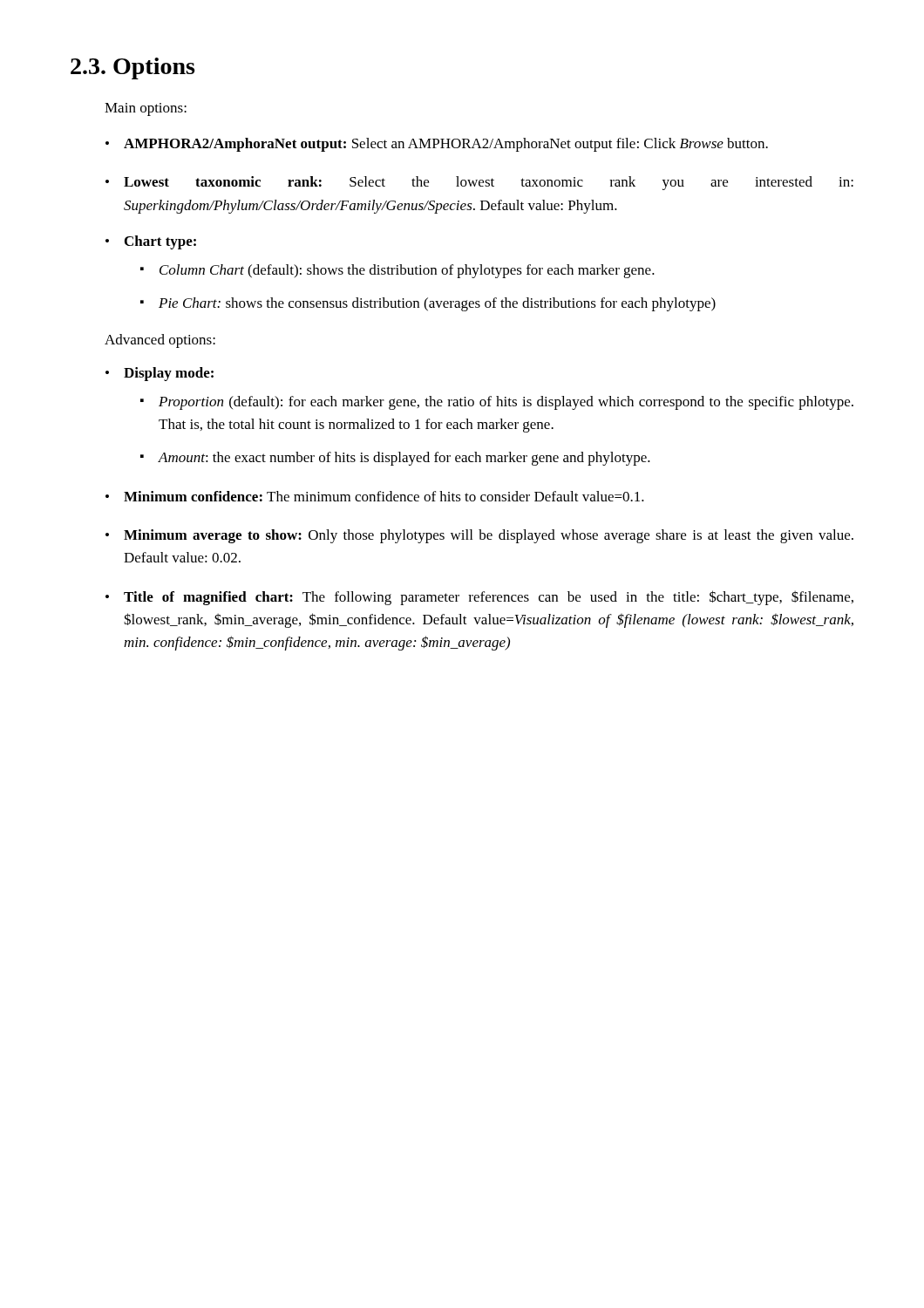Point to the block beginning "• Minimum average to"

(x=479, y=547)
